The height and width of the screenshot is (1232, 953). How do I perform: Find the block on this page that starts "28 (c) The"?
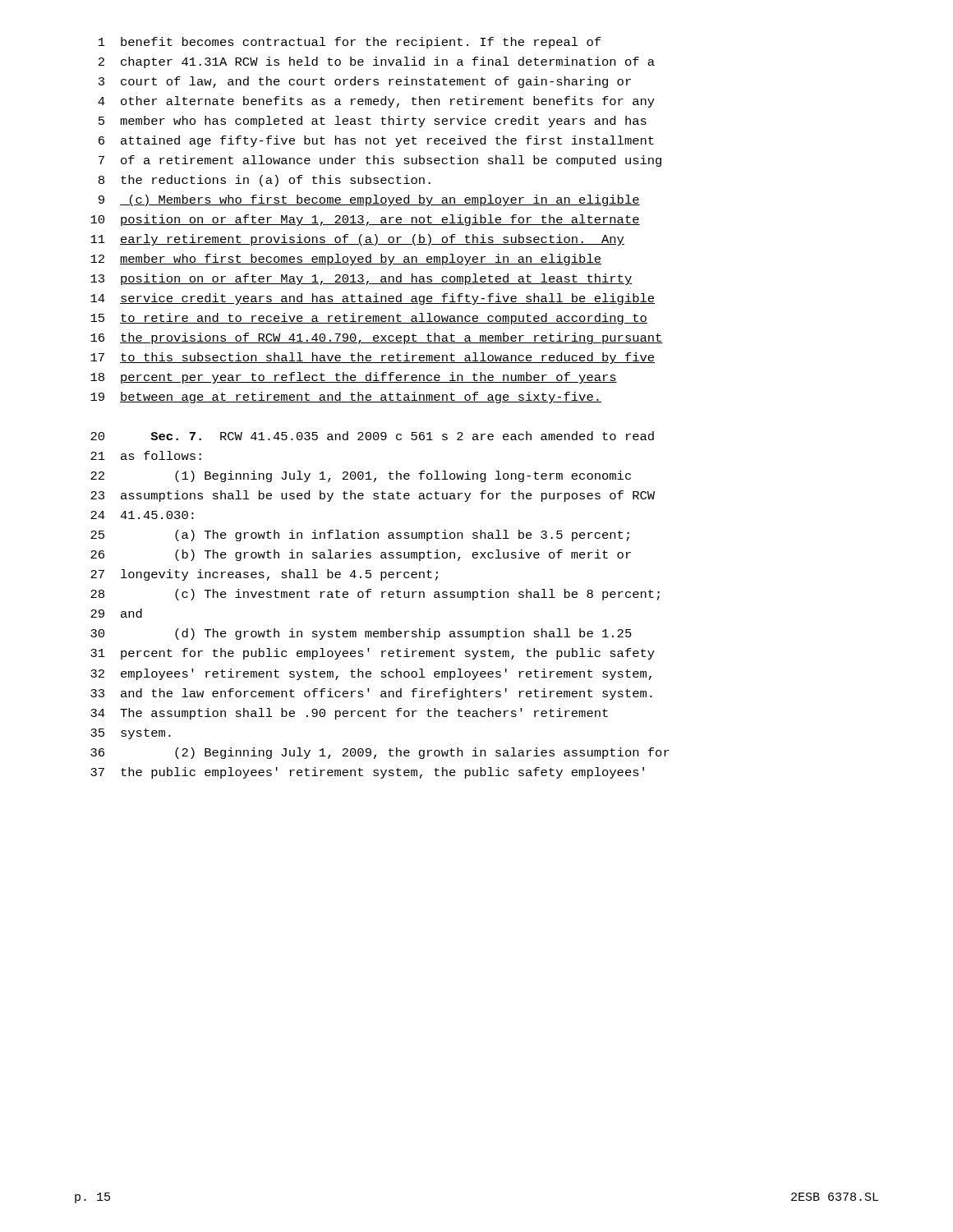(x=476, y=595)
